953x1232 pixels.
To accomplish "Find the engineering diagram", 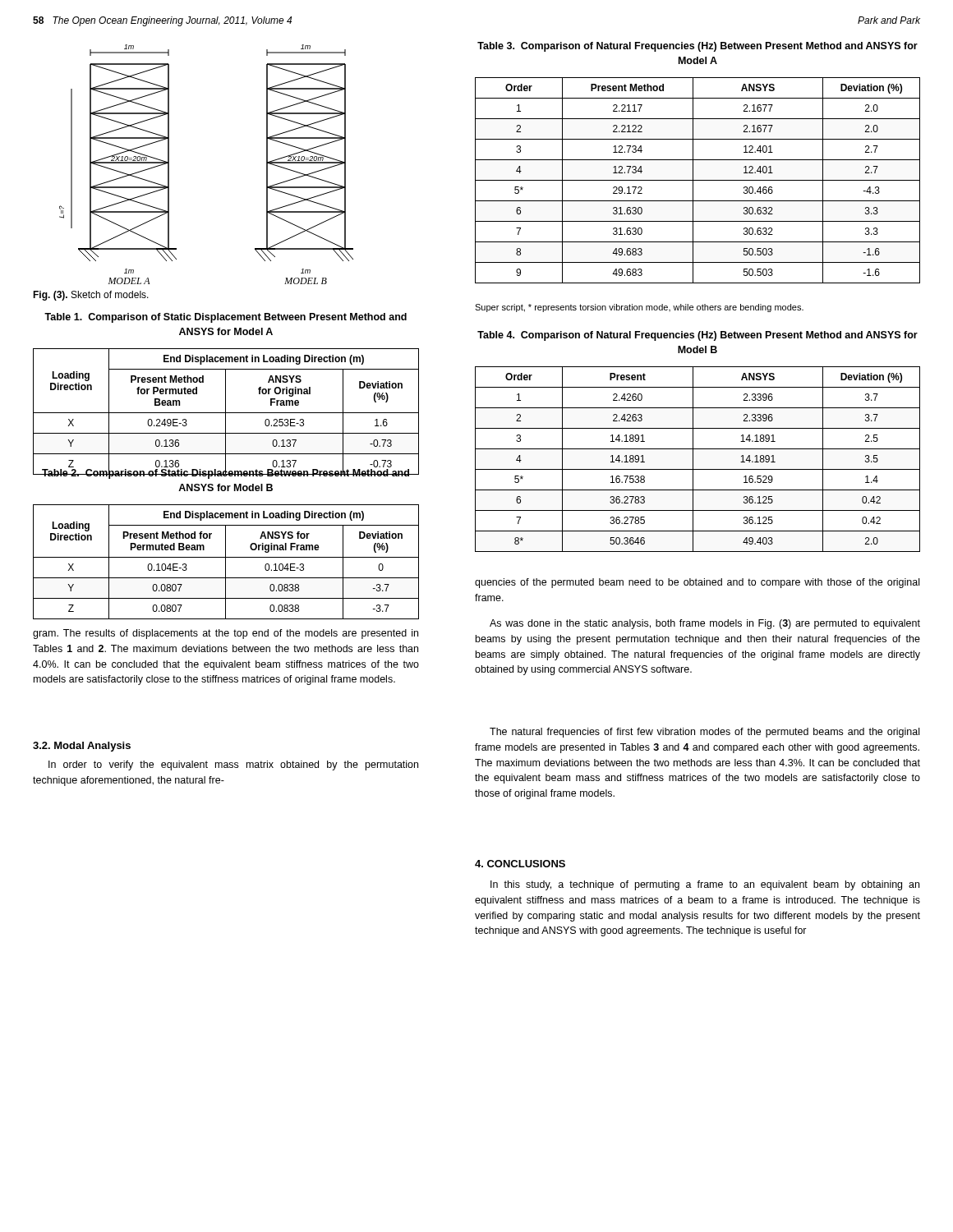I will (x=226, y=163).
